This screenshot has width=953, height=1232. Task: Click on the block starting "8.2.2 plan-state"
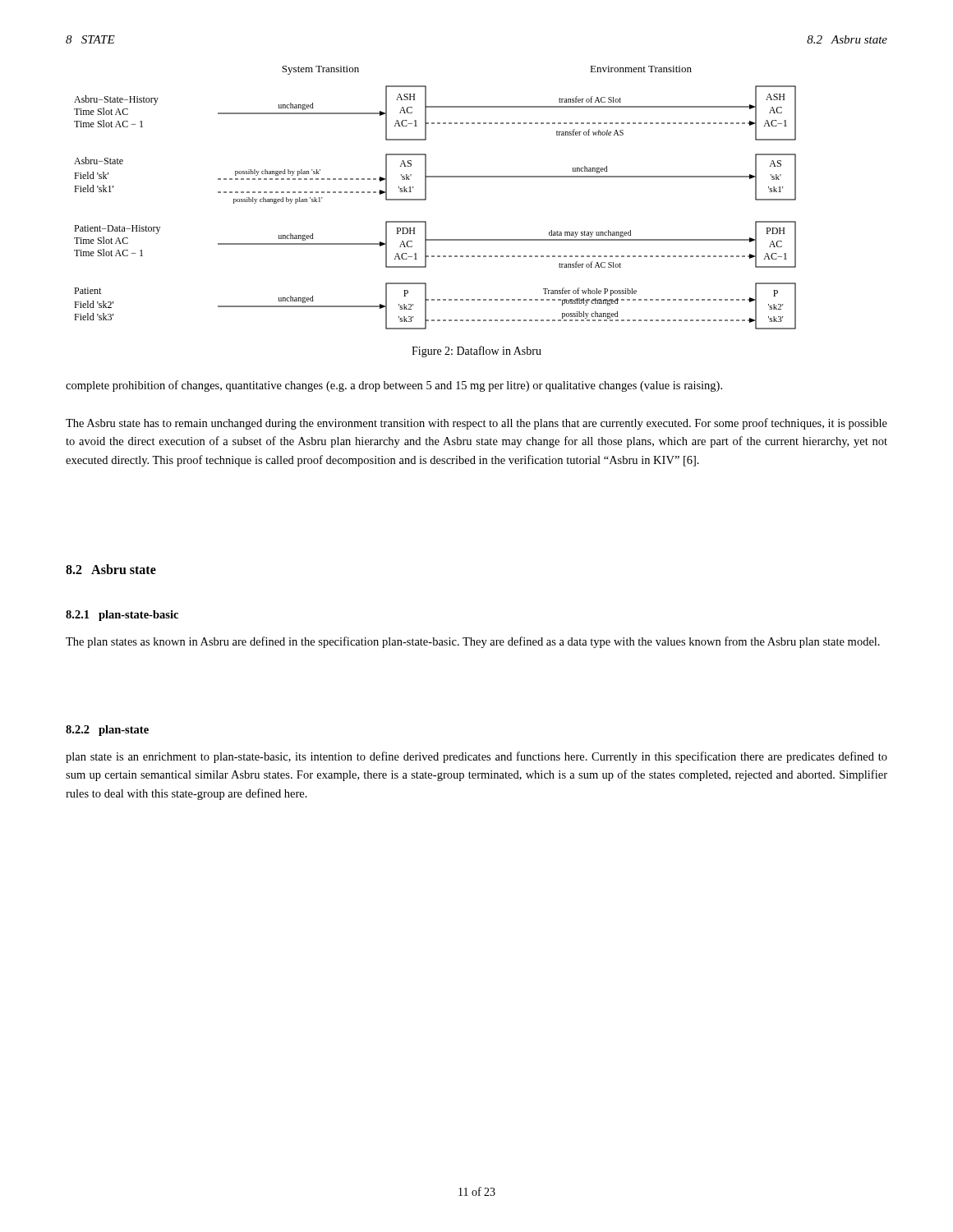tap(107, 729)
